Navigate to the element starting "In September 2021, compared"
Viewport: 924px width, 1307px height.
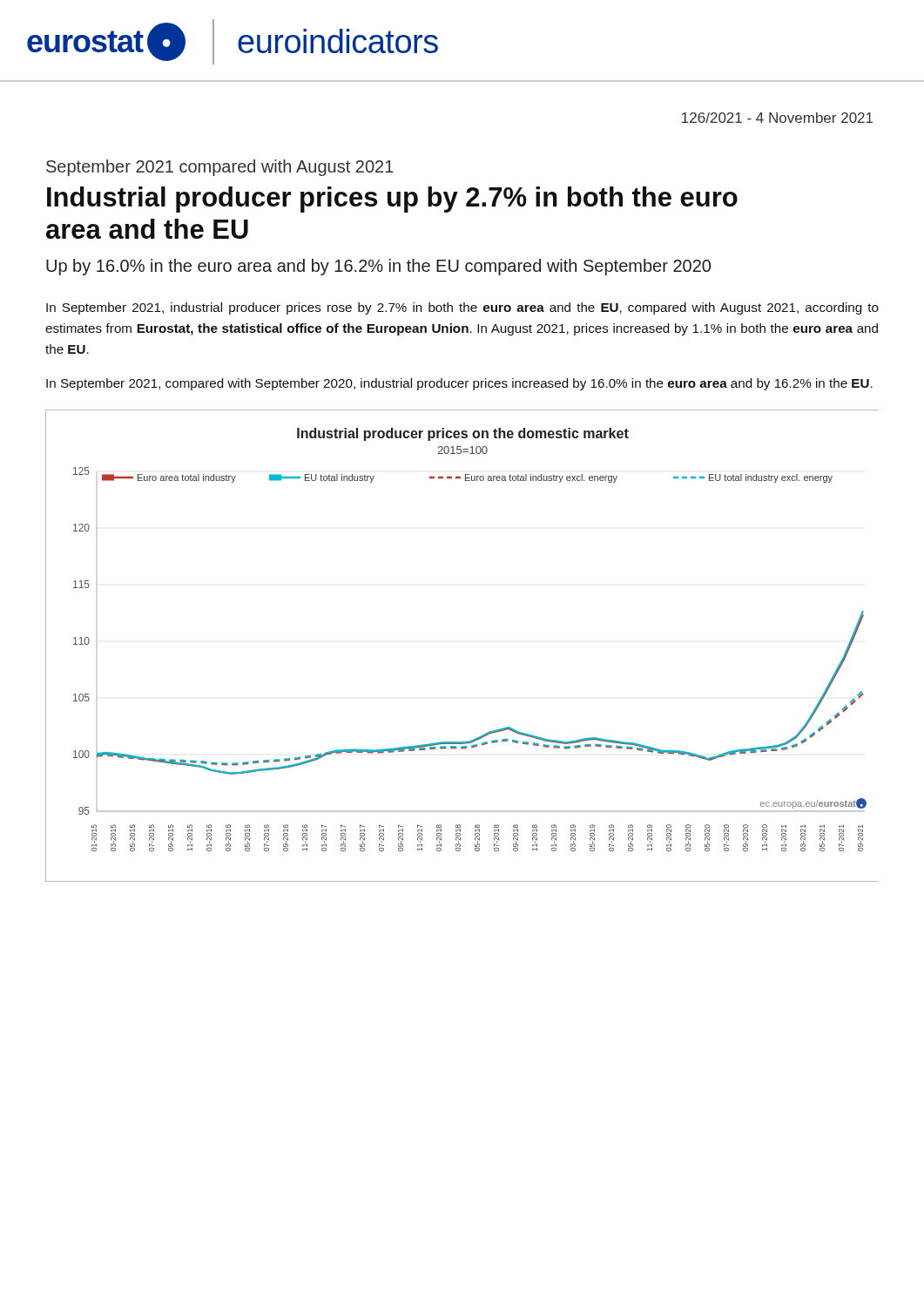pos(459,383)
